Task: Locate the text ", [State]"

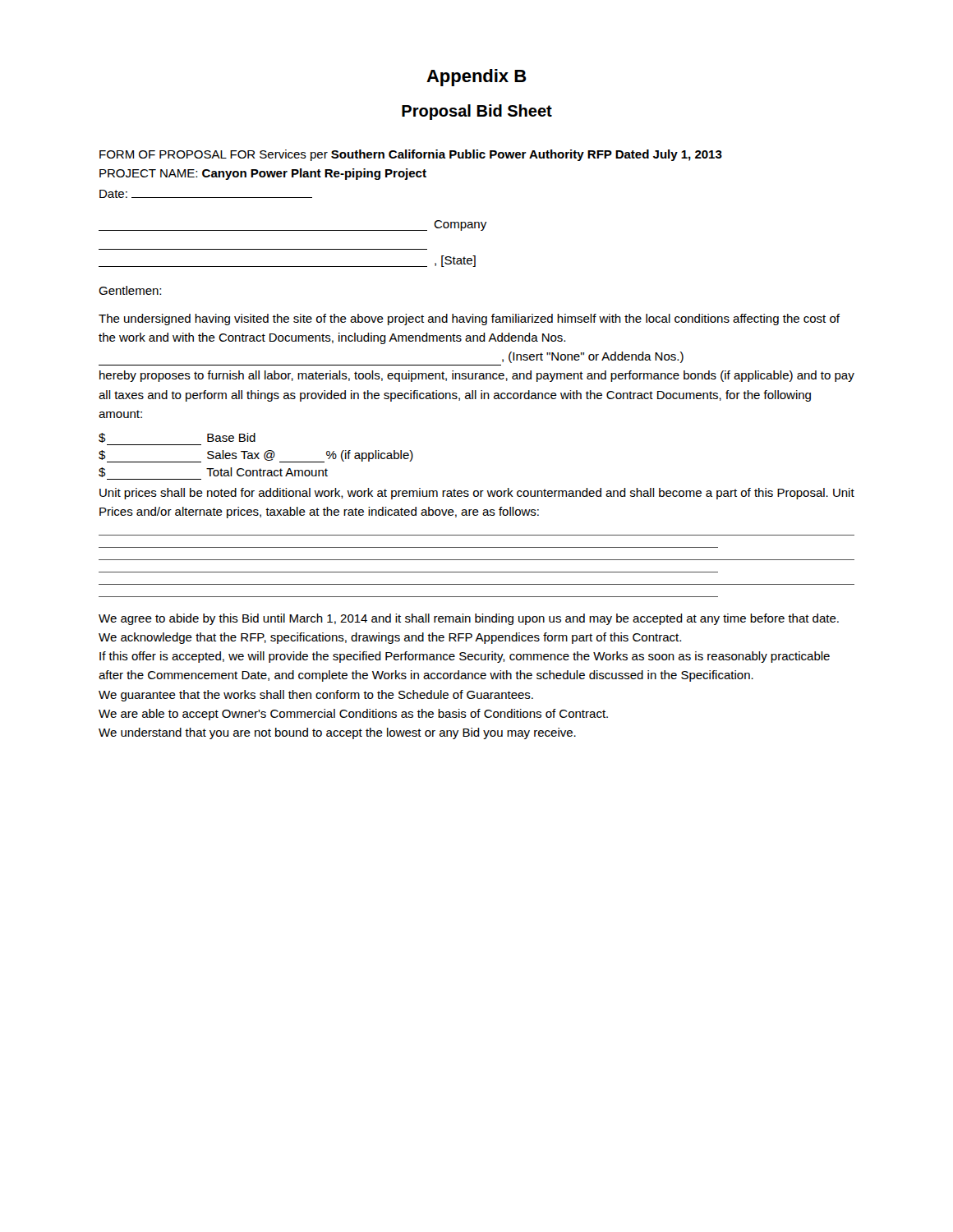Action: coord(476,250)
